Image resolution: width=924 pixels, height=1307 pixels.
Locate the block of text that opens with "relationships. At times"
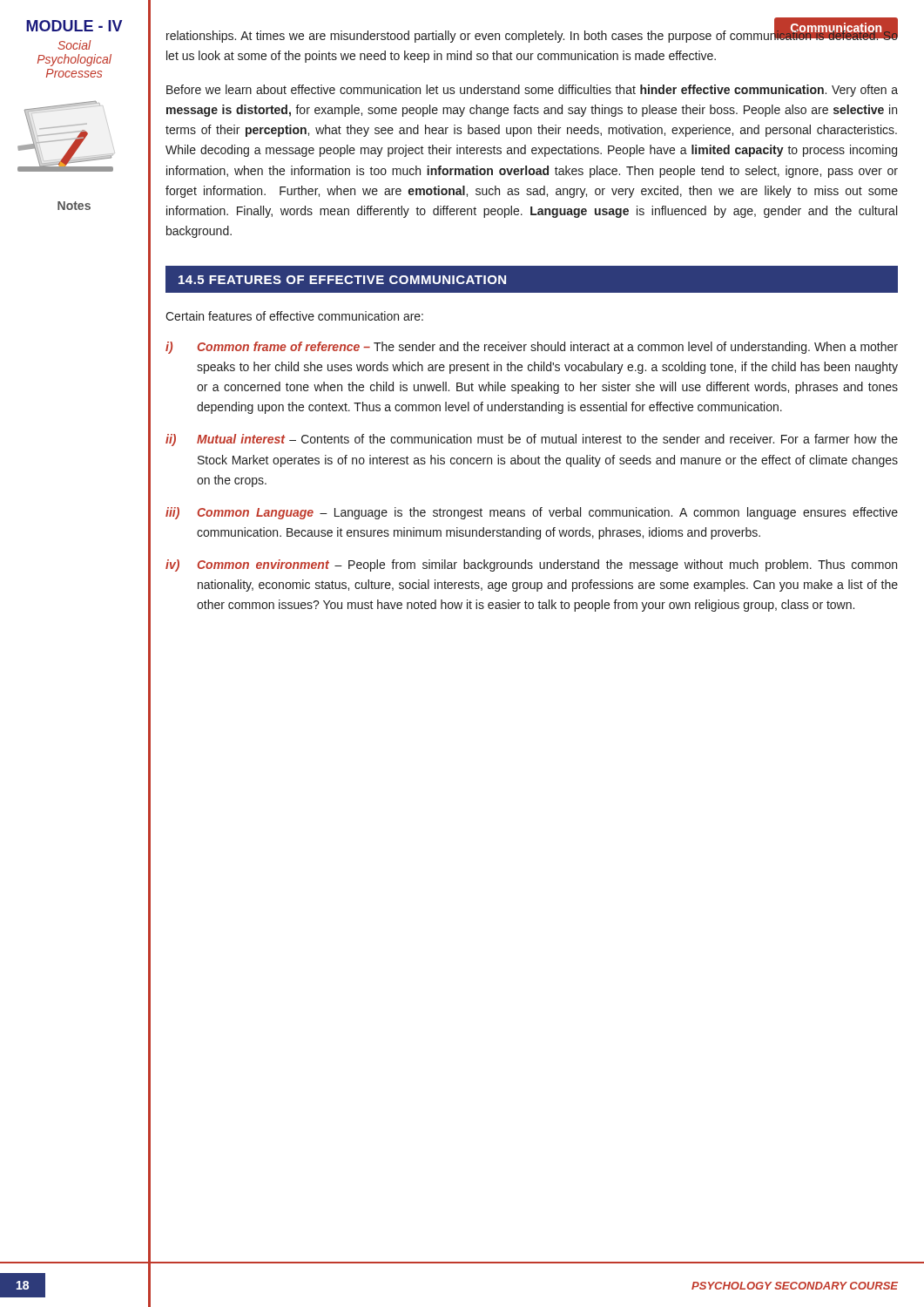[x=532, y=46]
